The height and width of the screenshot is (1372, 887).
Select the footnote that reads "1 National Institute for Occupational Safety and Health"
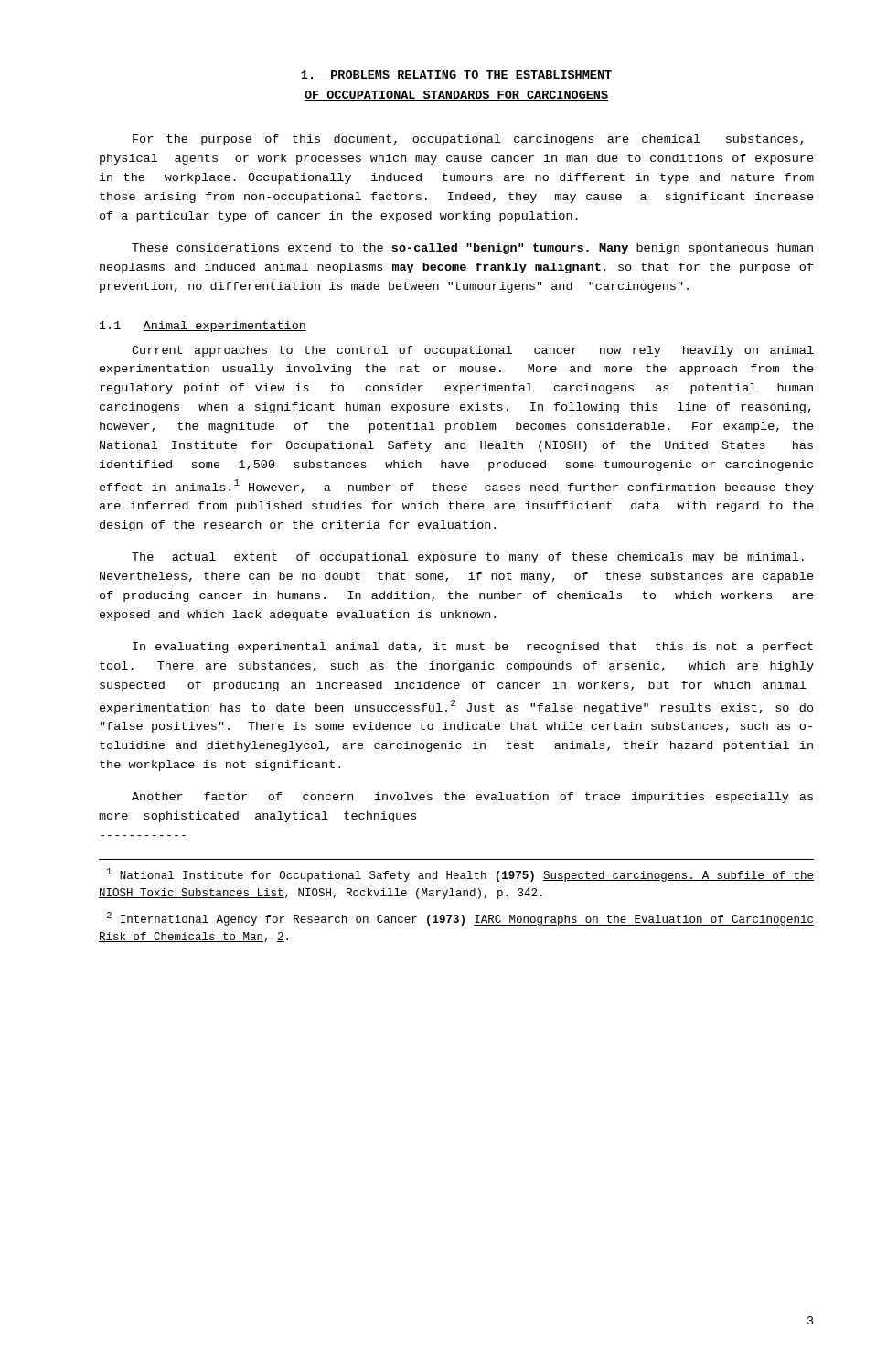point(456,883)
